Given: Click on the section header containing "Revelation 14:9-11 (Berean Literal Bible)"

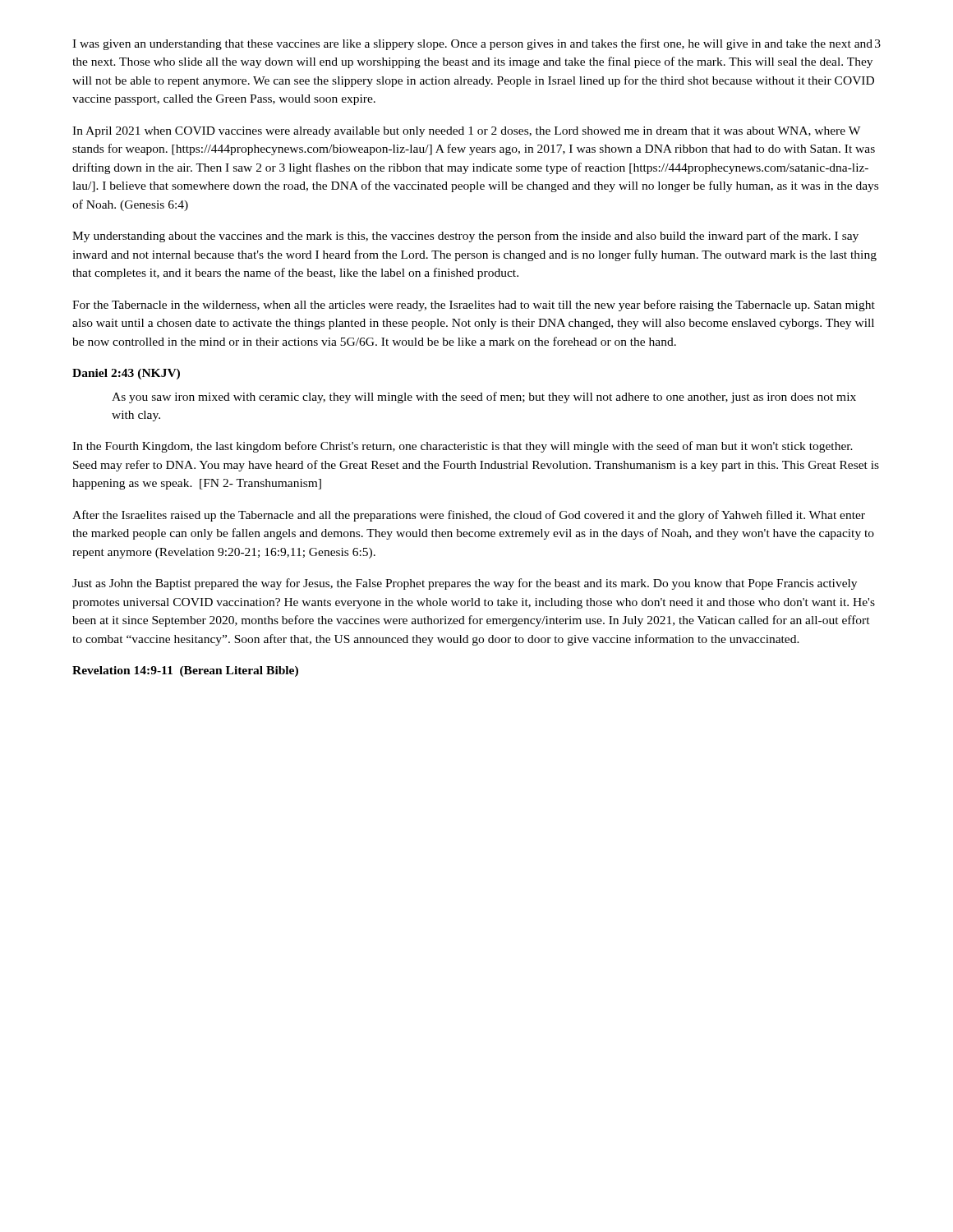Looking at the screenshot, I should [x=186, y=670].
